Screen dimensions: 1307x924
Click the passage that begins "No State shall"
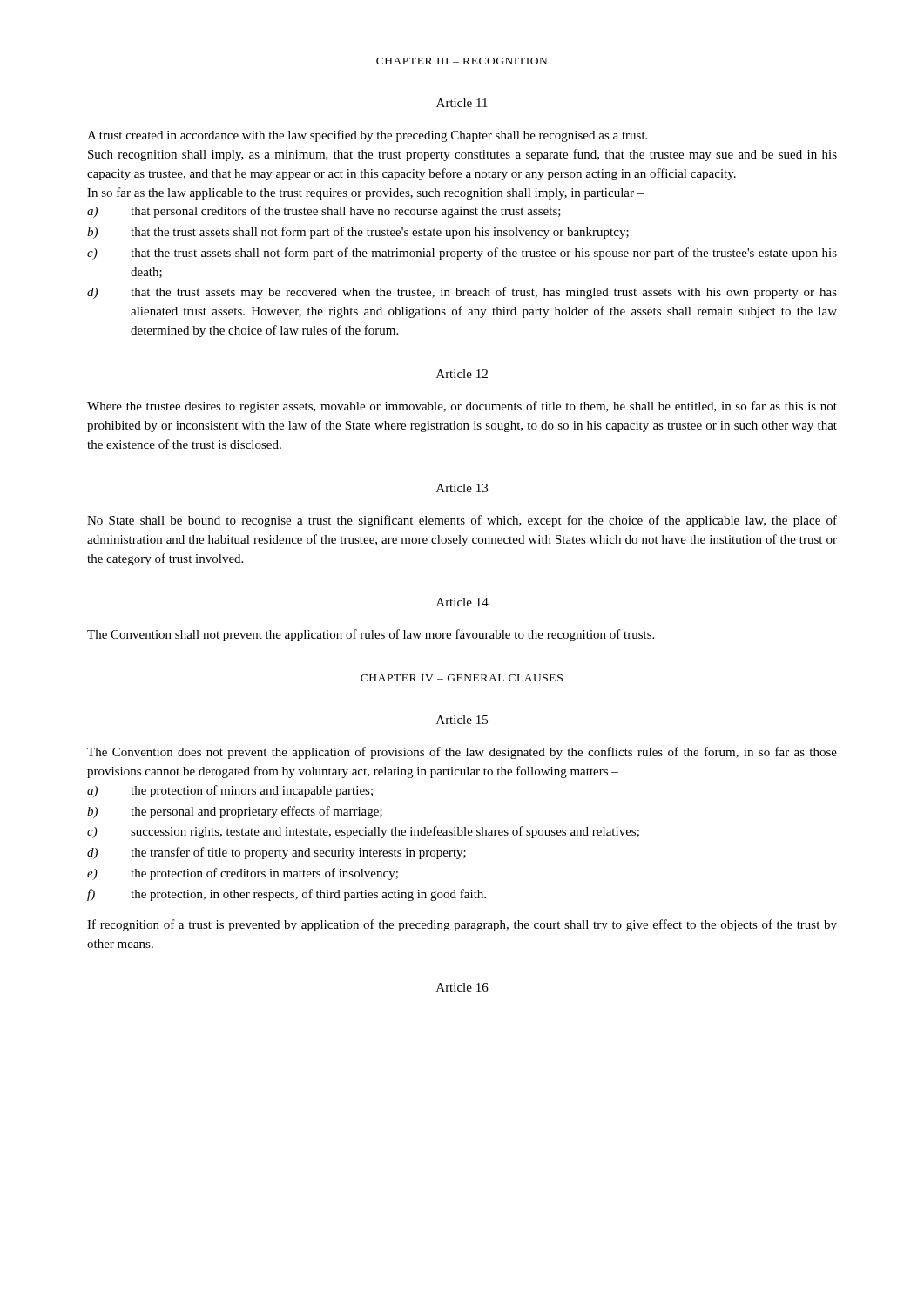pos(462,539)
